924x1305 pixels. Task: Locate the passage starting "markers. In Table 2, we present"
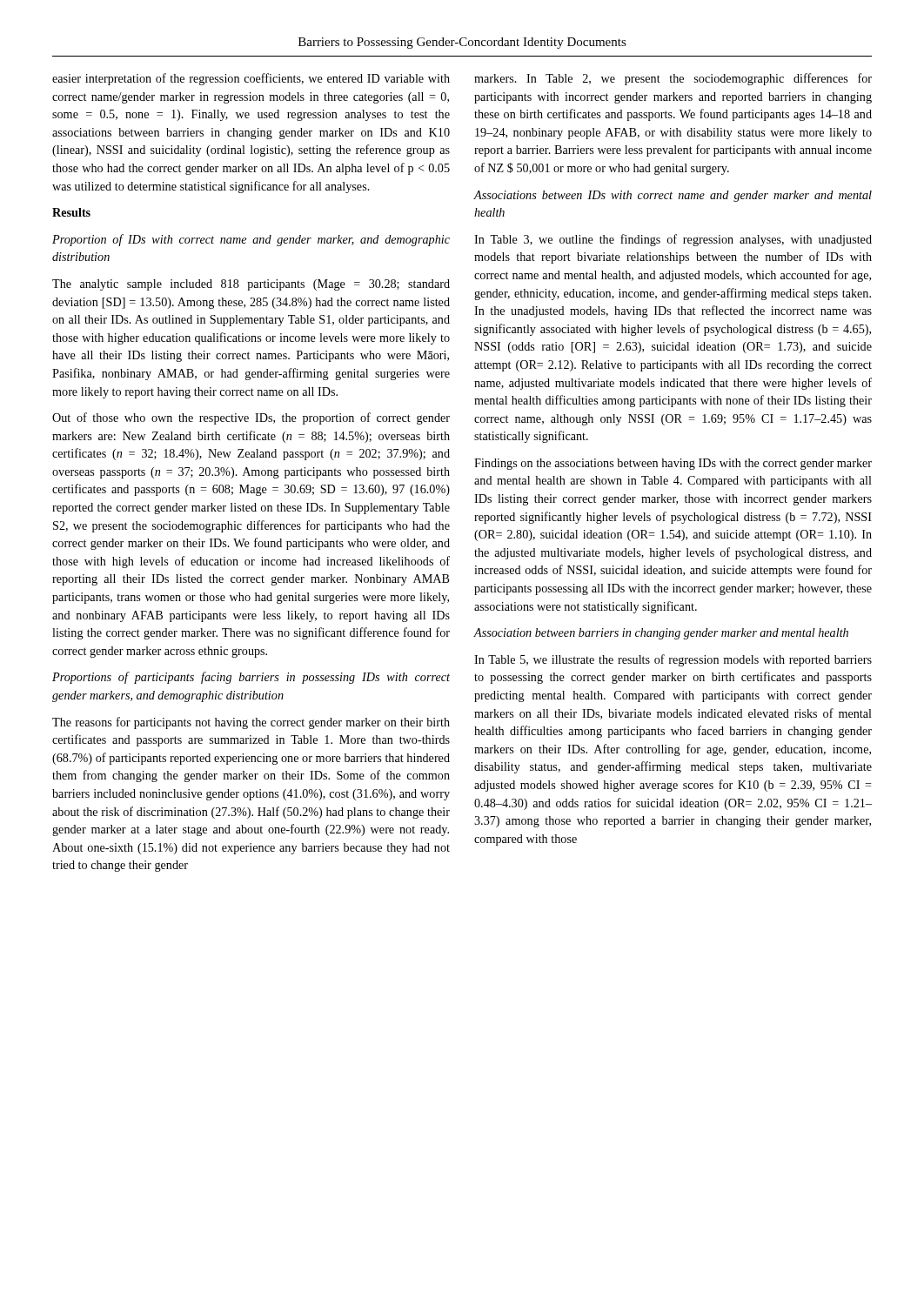click(673, 123)
